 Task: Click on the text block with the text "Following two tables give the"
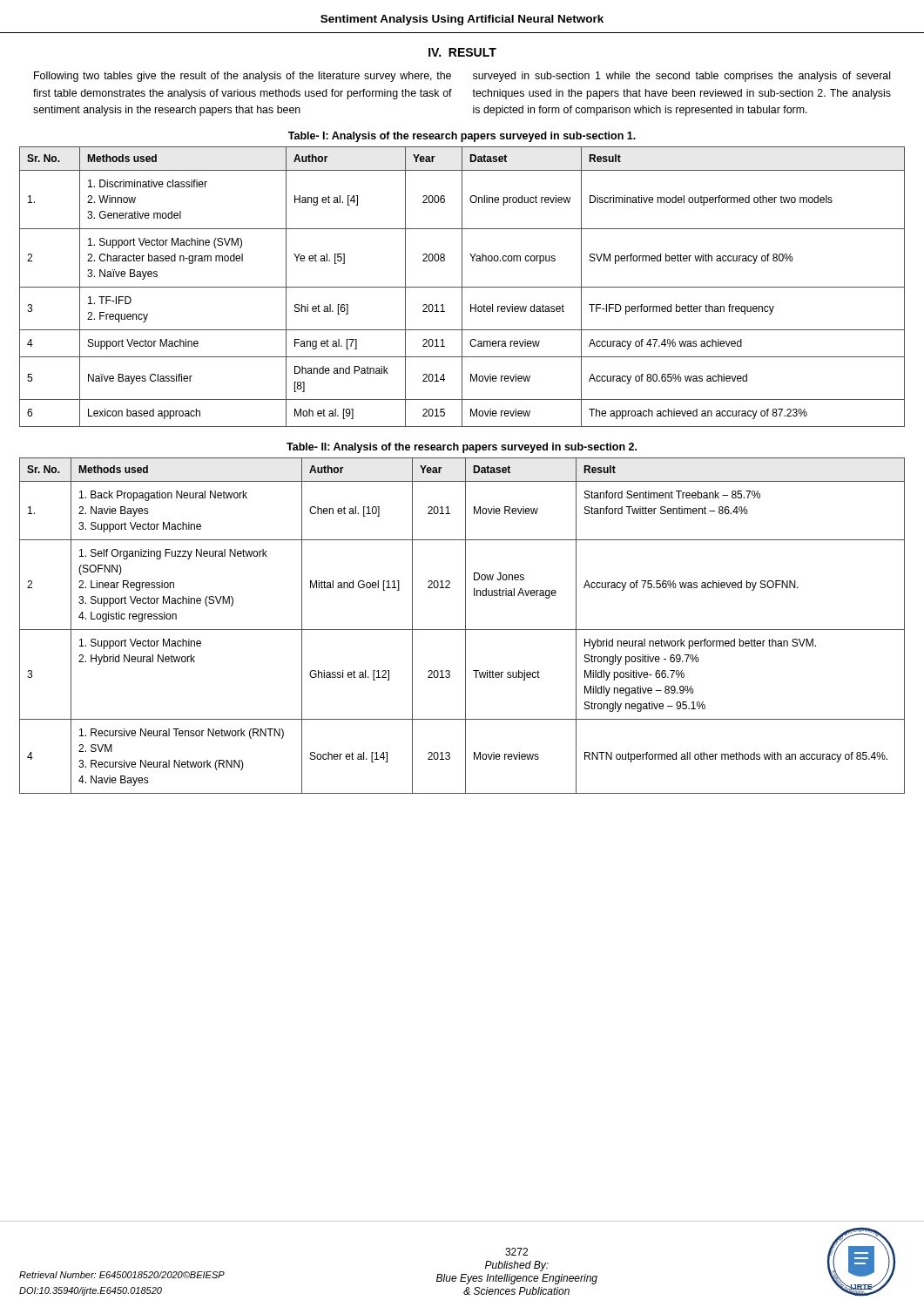coord(242,93)
